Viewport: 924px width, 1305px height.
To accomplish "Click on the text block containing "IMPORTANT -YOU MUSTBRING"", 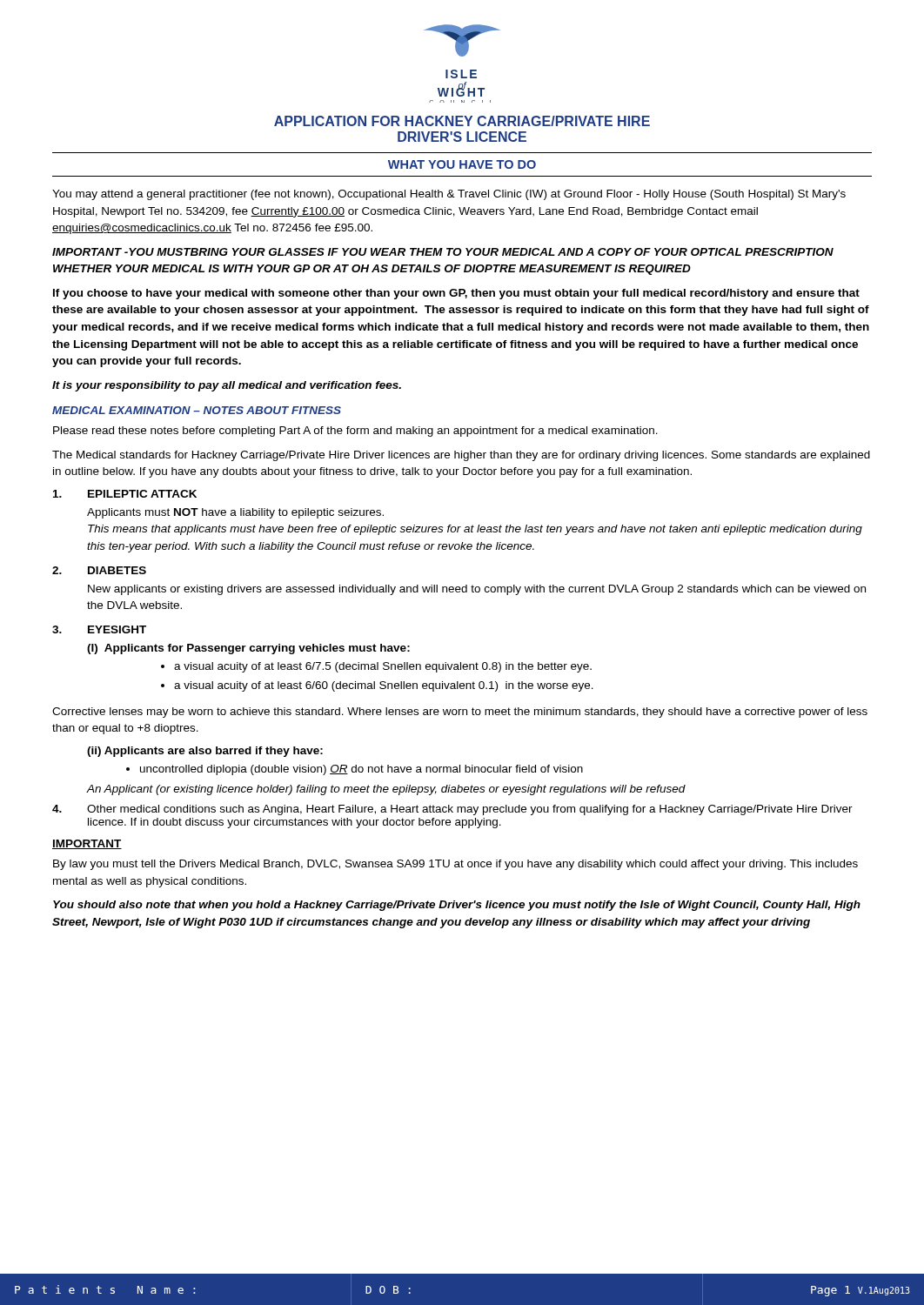I will tap(443, 260).
